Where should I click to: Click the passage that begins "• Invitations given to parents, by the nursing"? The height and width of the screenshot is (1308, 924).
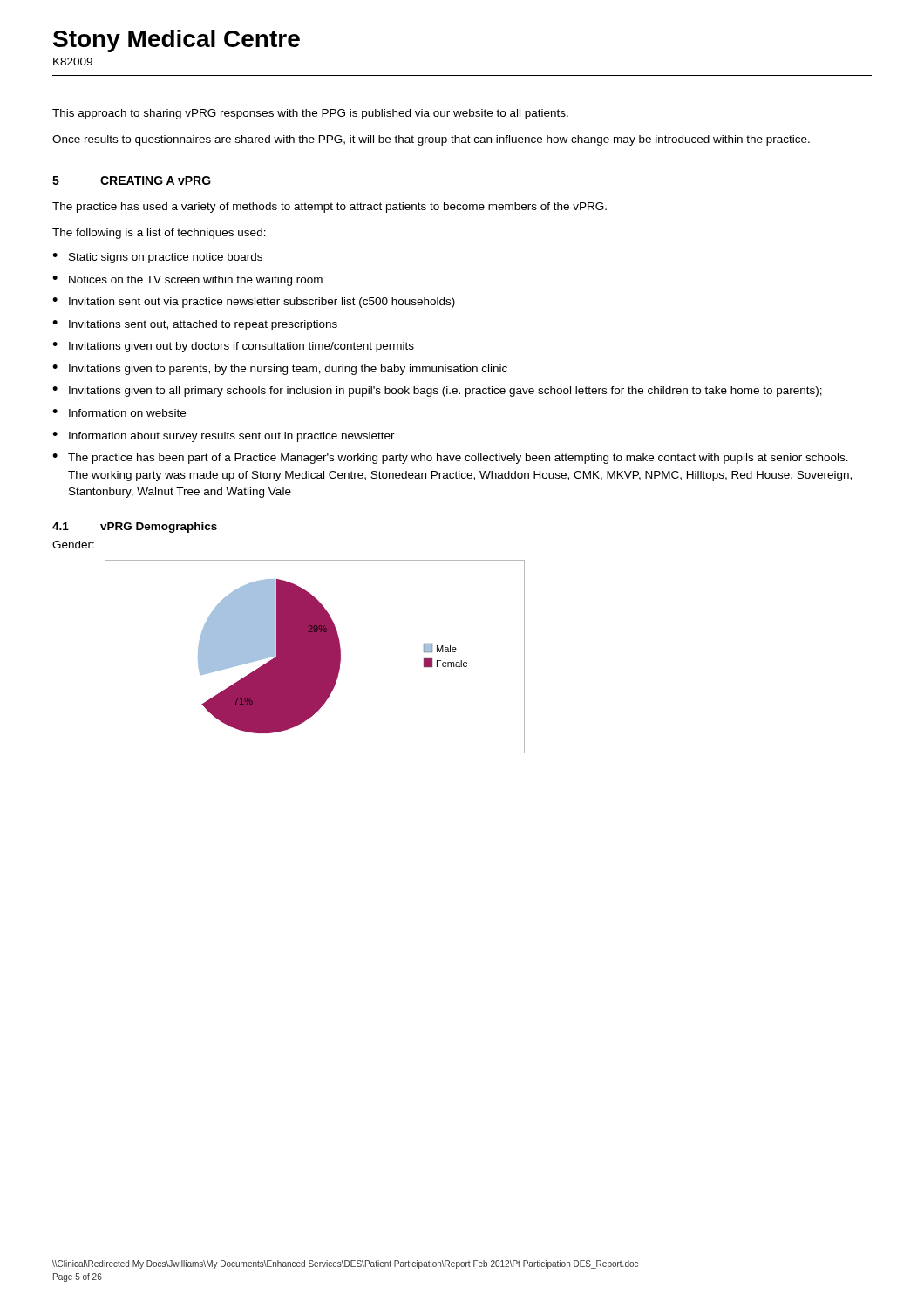tap(462, 368)
